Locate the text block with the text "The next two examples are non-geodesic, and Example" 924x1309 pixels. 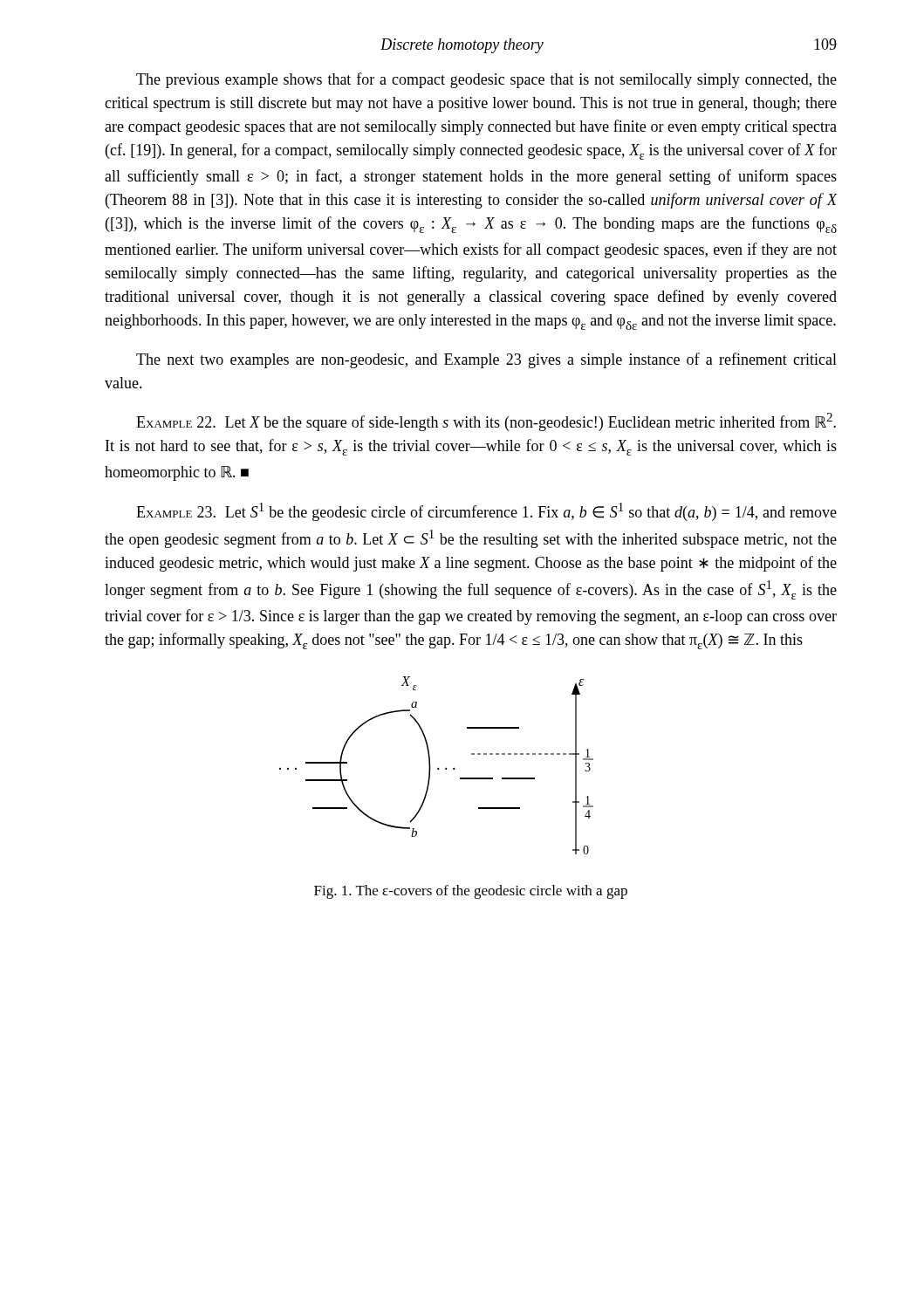(471, 371)
